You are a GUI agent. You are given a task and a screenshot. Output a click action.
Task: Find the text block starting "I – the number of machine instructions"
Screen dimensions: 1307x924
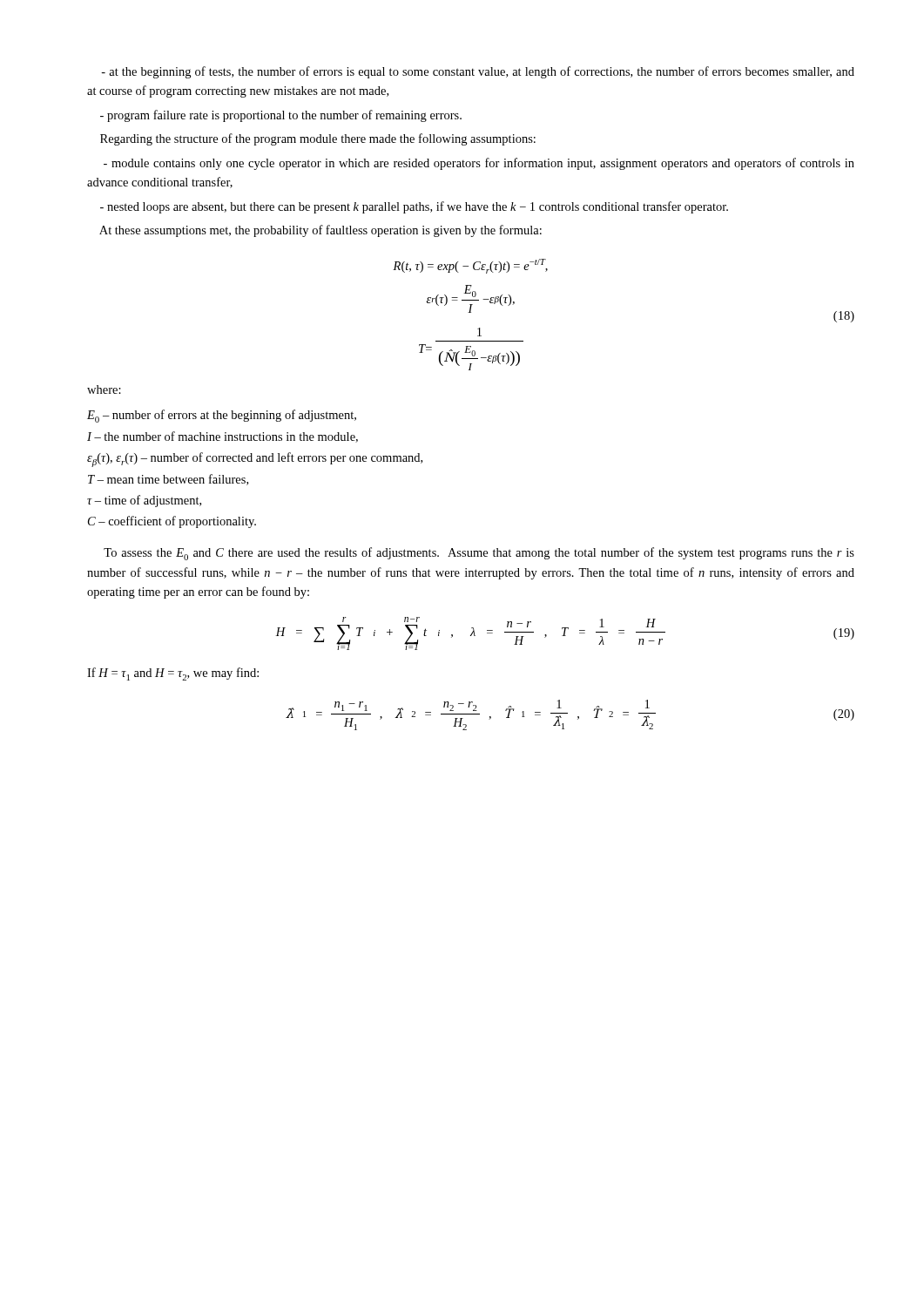(223, 437)
